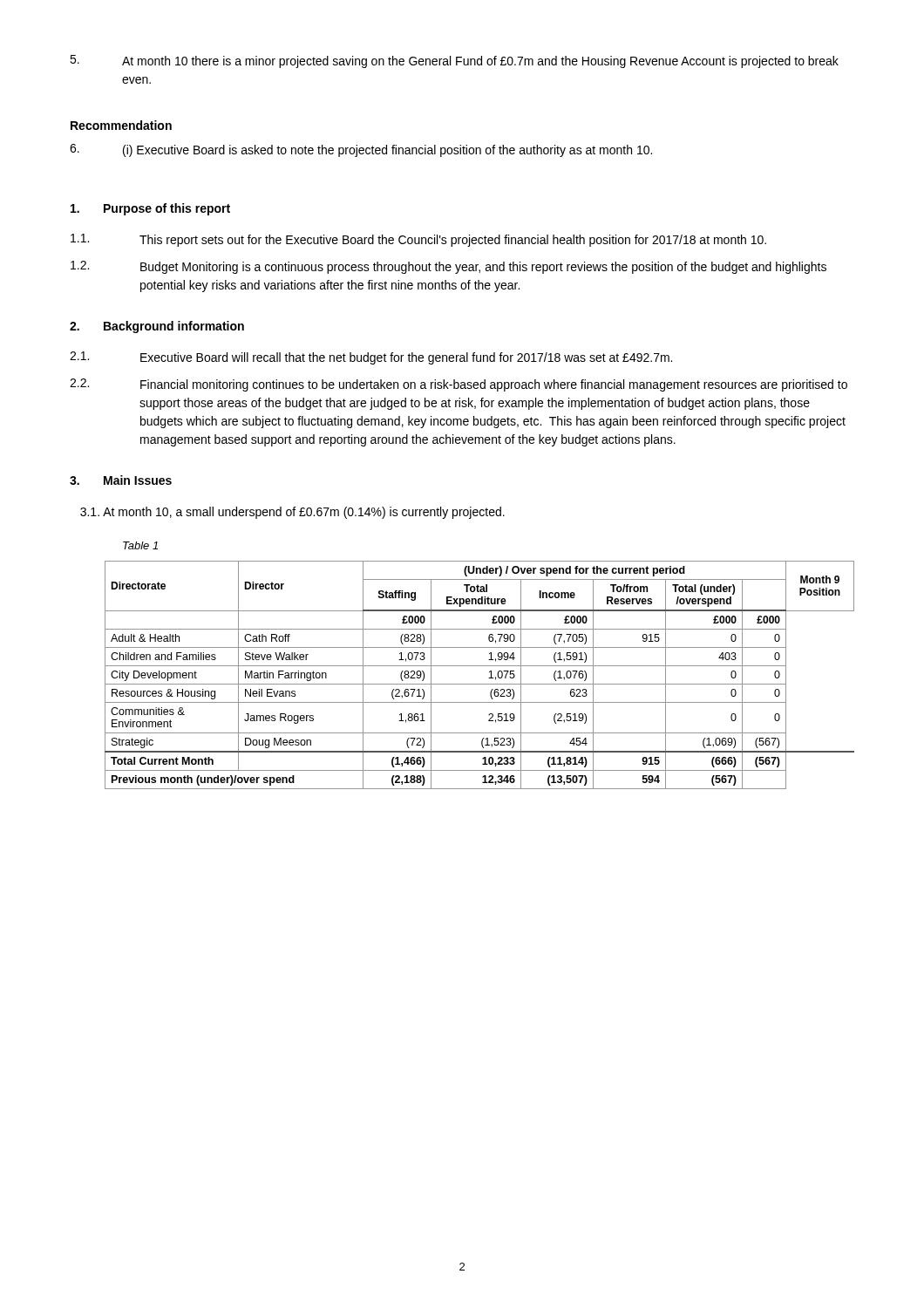The image size is (924, 1308).
Task: Find the section header that reads "1. Purpose of this"
Action: point(150,208)
